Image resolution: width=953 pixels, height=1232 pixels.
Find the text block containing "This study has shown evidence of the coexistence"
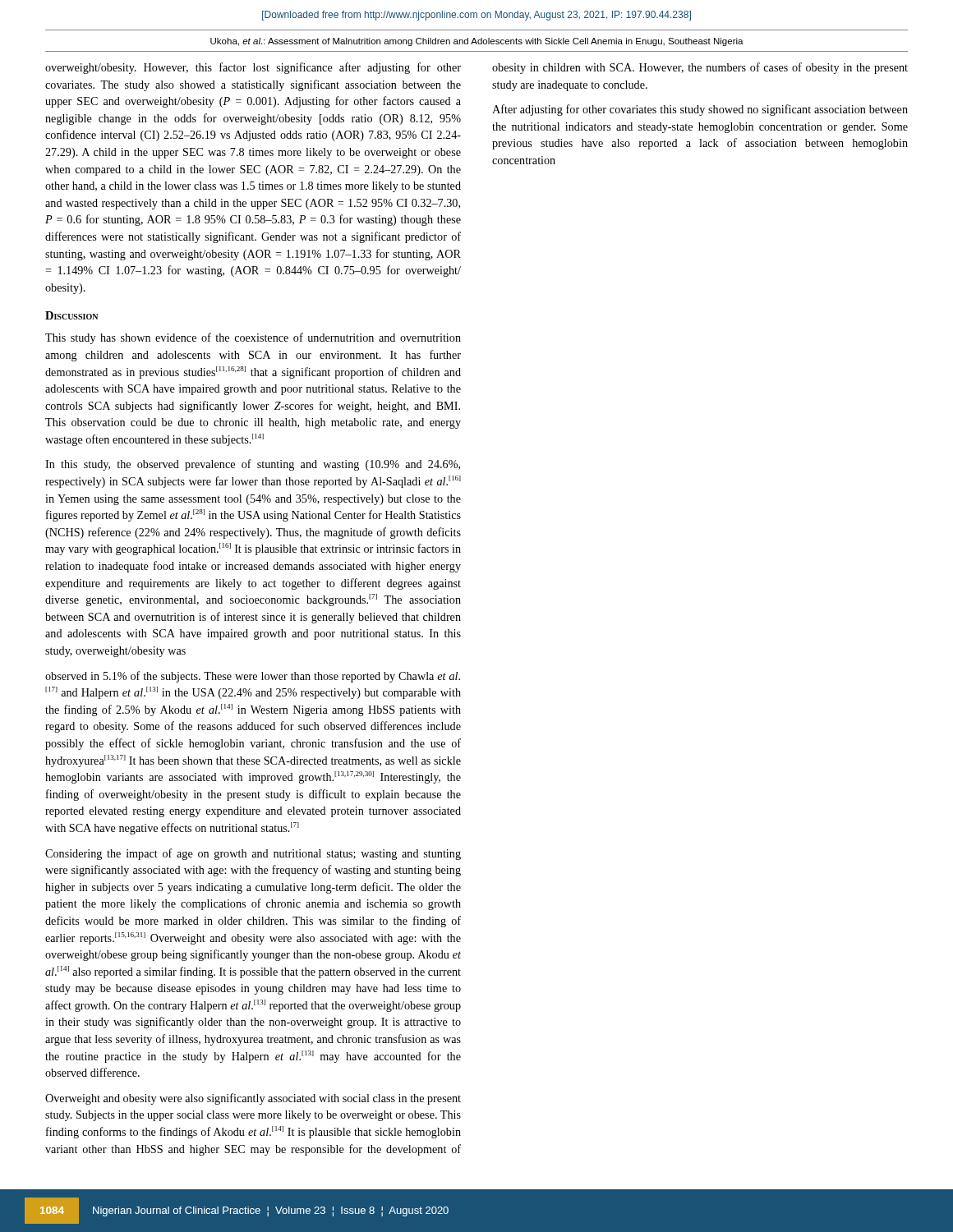(253, 389)
